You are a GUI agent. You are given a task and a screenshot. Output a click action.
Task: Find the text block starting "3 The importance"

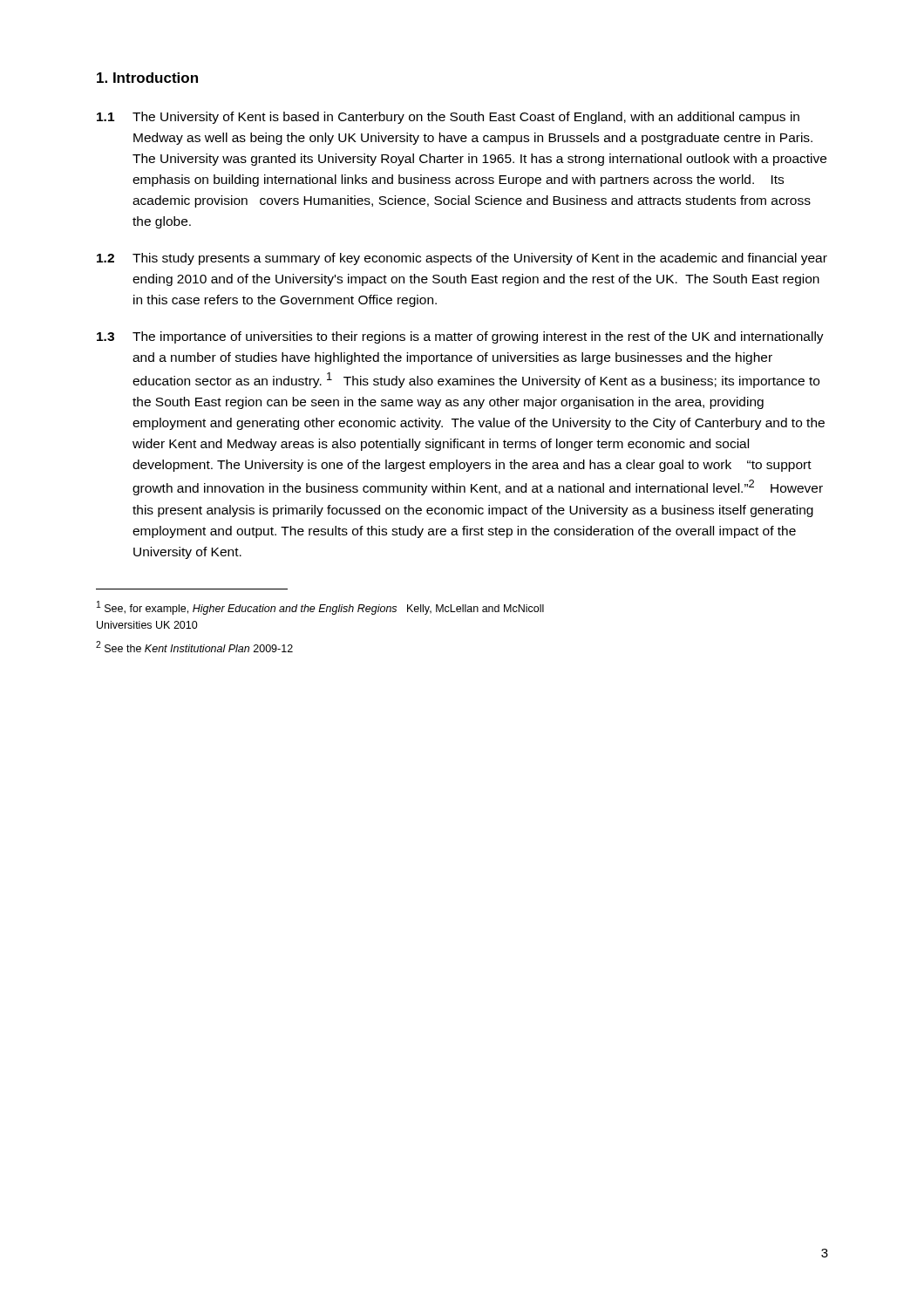tap(462, 444)
